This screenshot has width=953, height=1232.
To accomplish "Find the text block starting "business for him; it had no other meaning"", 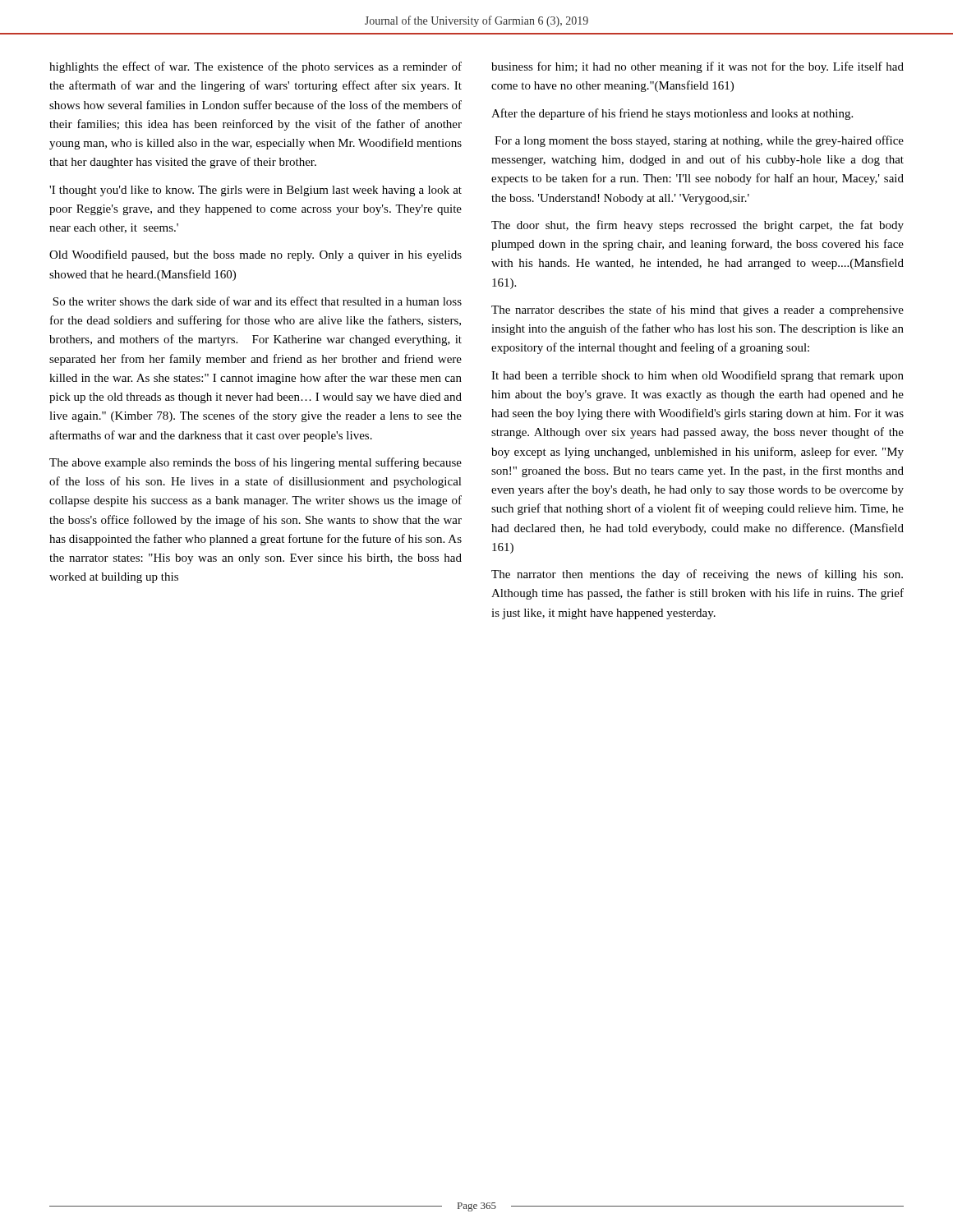I will pyautogui.click(x=698, y=340).
